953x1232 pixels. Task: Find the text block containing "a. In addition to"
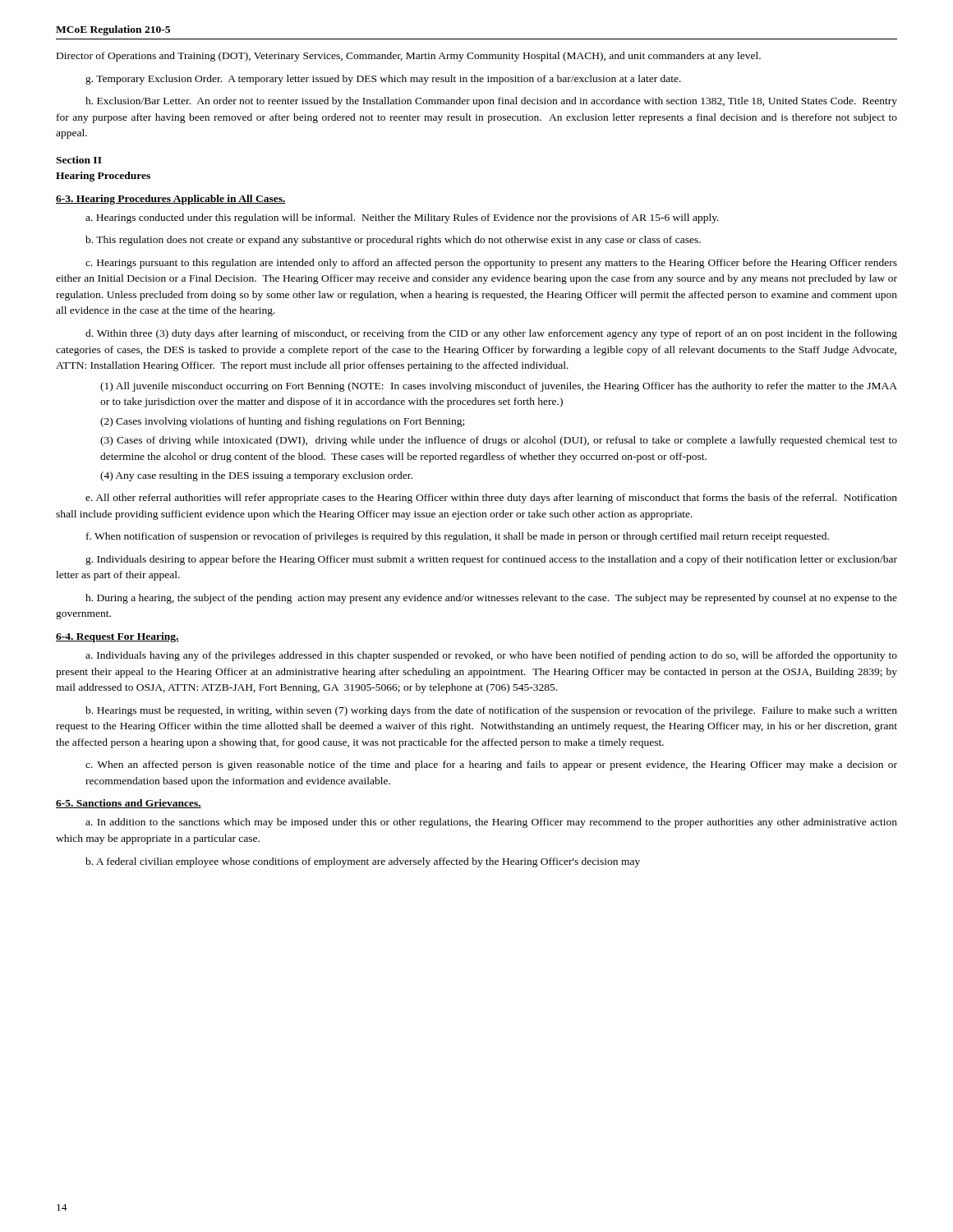[x=476, y=830]
